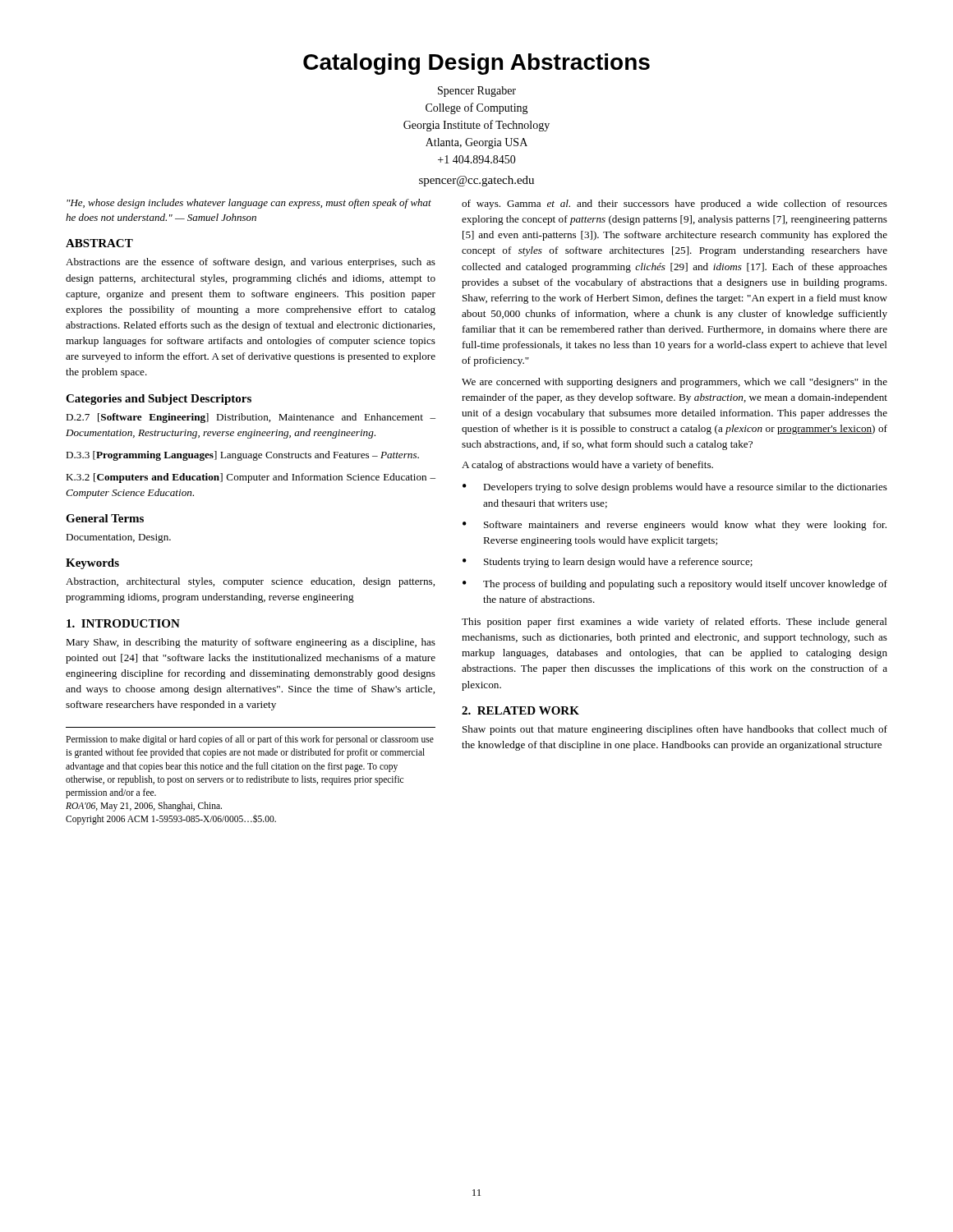Select the list item that says "• Developers trying"

pos(674,495)
